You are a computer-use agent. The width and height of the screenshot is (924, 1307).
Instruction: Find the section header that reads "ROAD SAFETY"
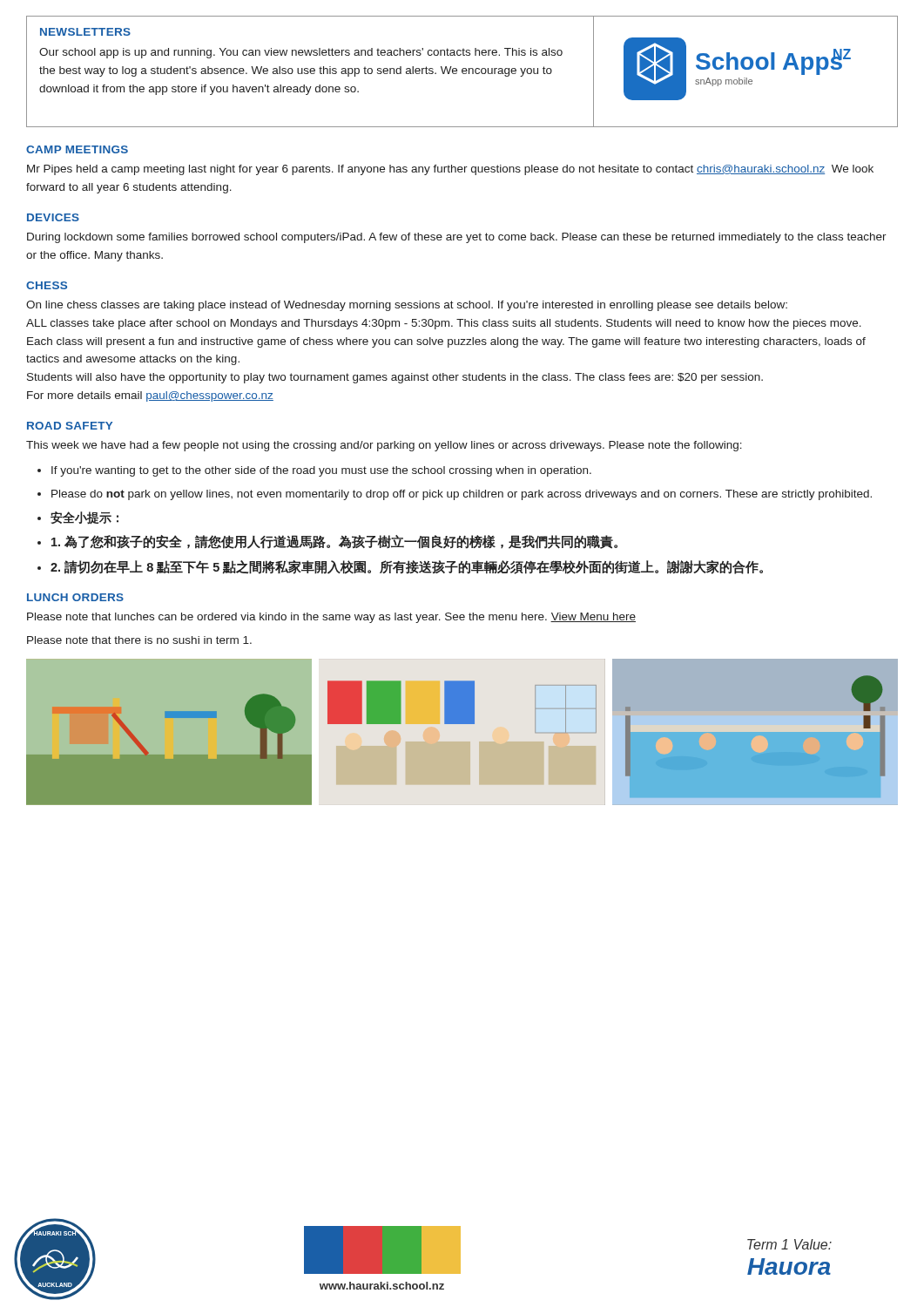tap(70, 426)
